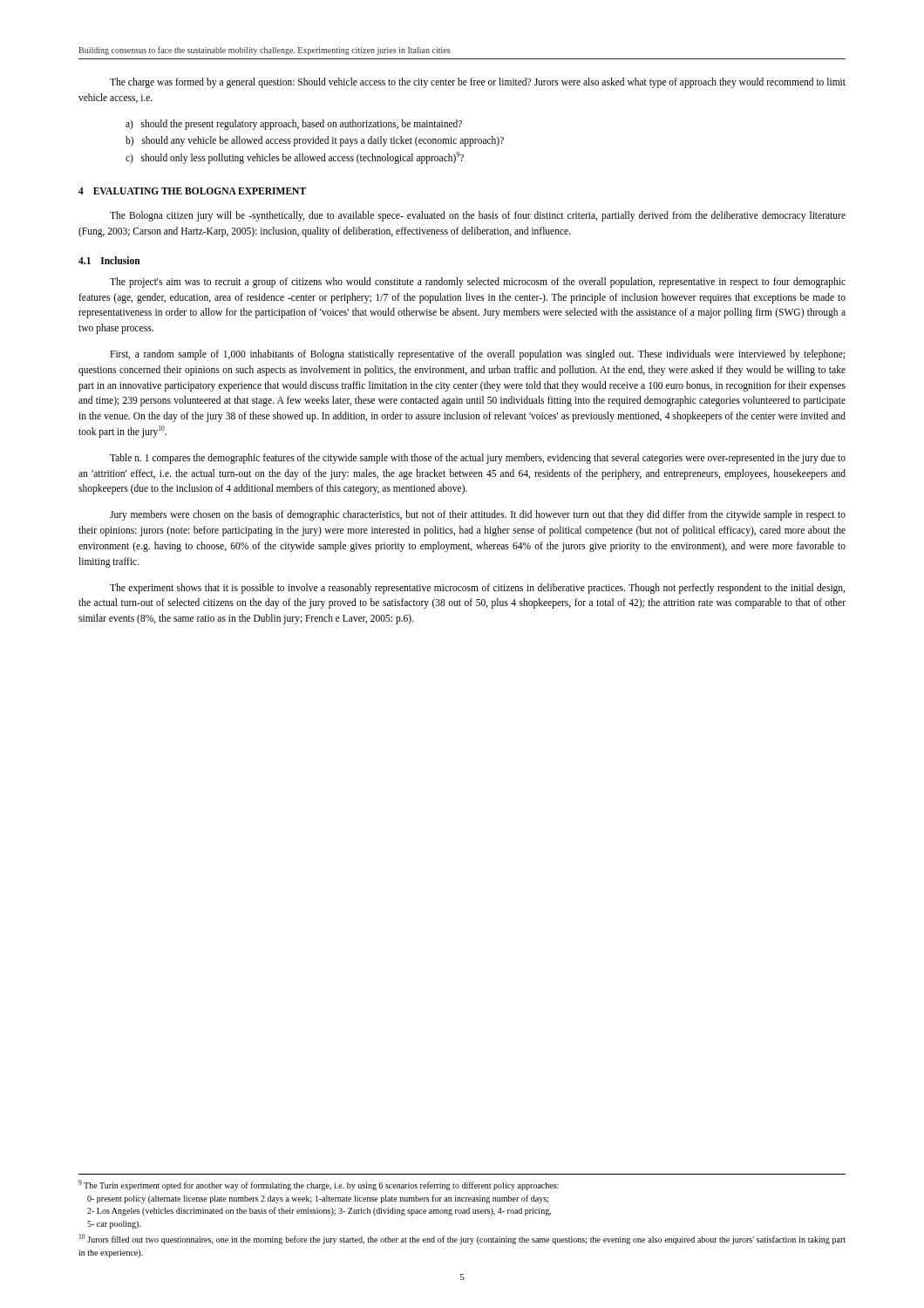This screenshot has height=1308, width=924.
Task: Where is the passage that starts "c) should only"?
Action: [295, 157]
